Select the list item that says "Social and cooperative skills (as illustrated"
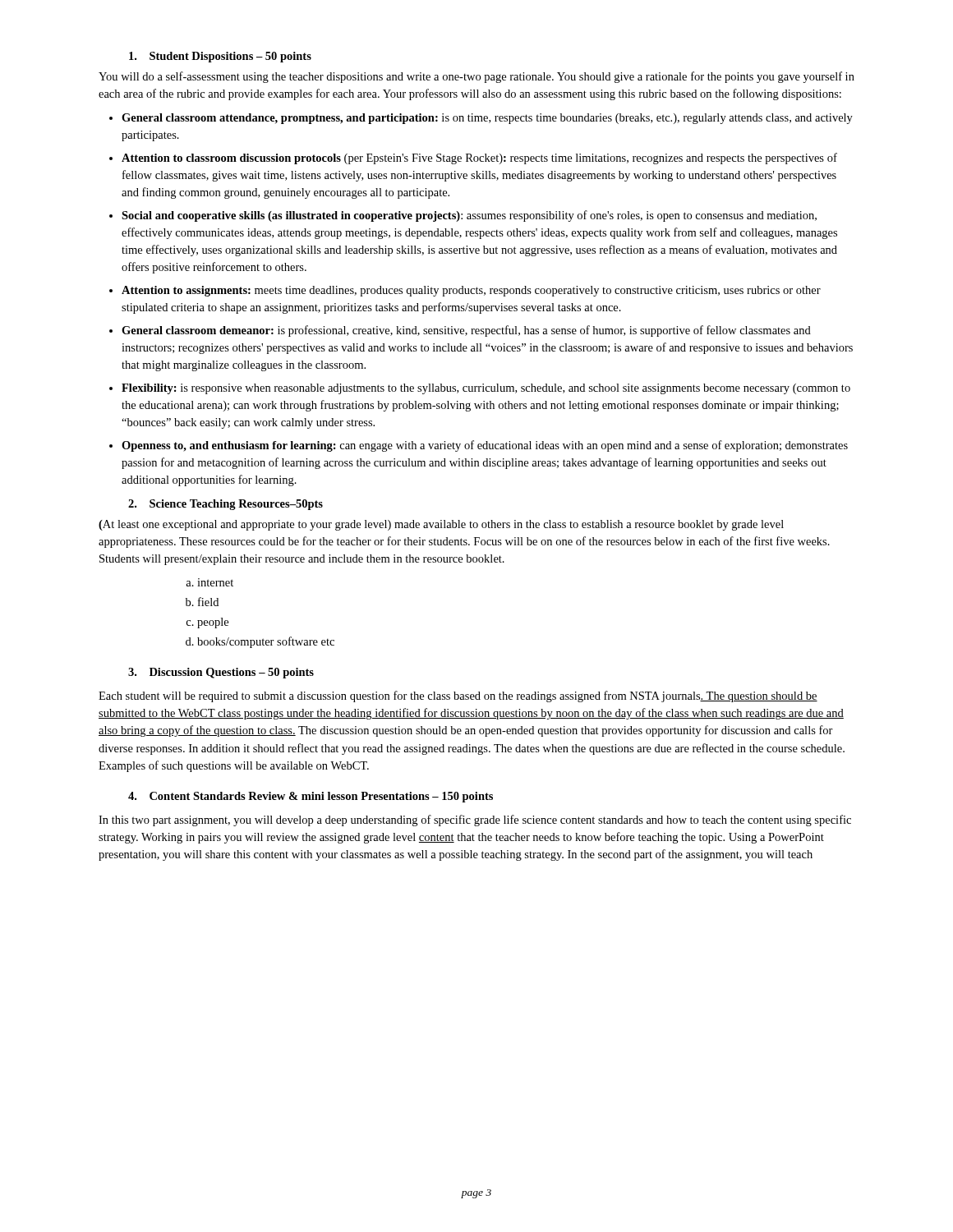Image resolution: width=953 pixels, height=1232 pixels. coord(480,241)
